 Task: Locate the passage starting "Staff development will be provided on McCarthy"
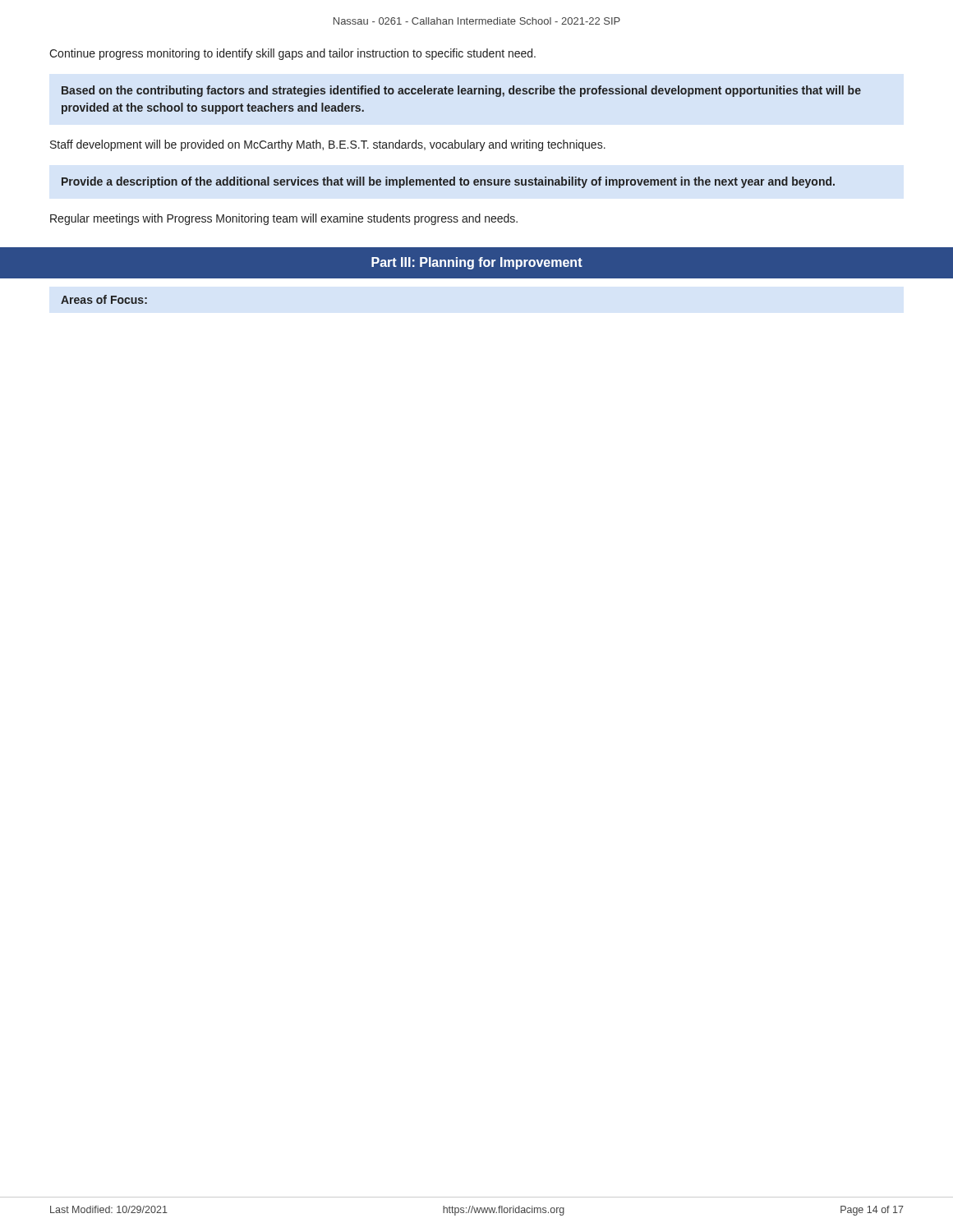pos(328,145)
